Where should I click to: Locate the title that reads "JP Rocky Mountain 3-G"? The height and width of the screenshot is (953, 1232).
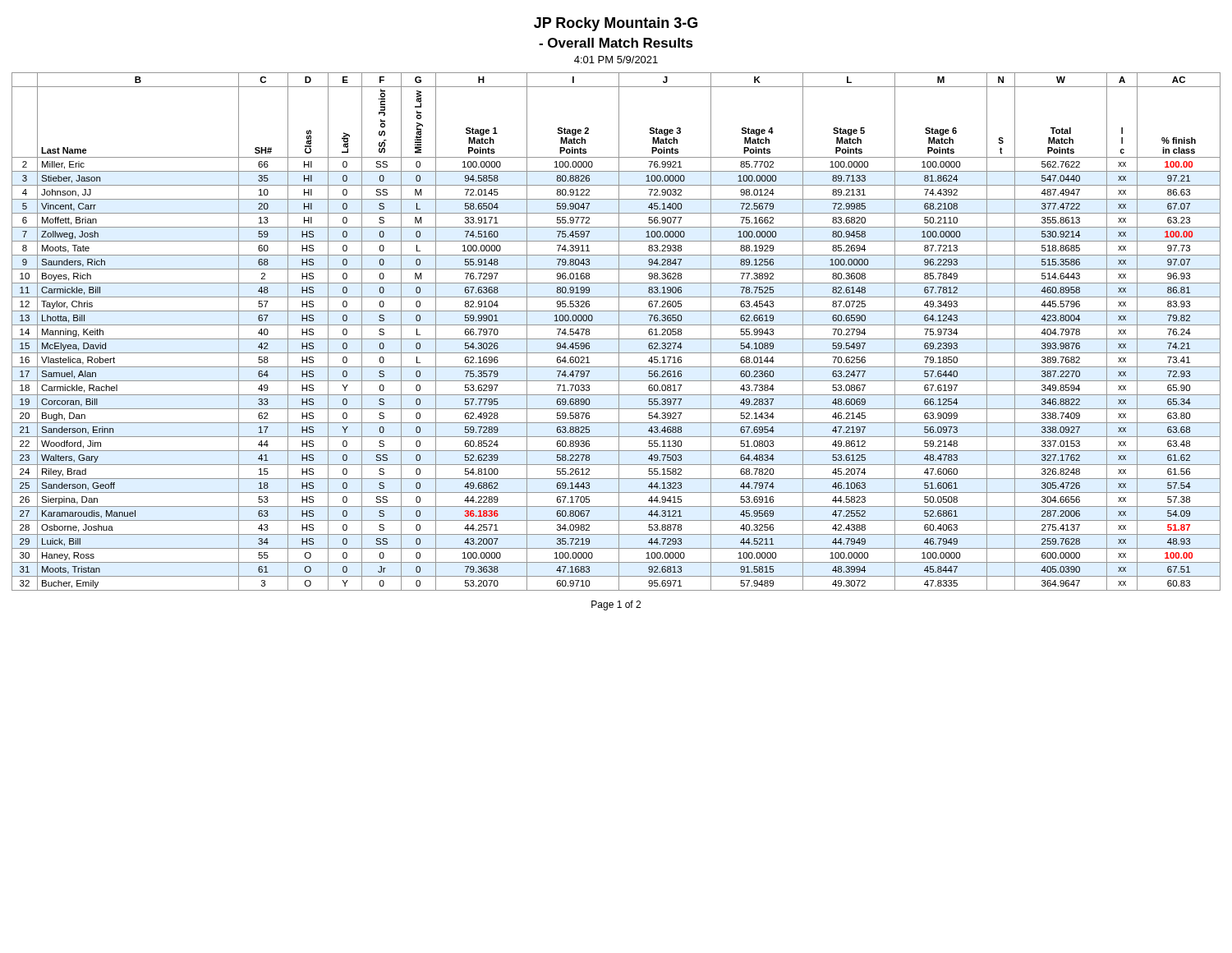click(x=616, y=23)
